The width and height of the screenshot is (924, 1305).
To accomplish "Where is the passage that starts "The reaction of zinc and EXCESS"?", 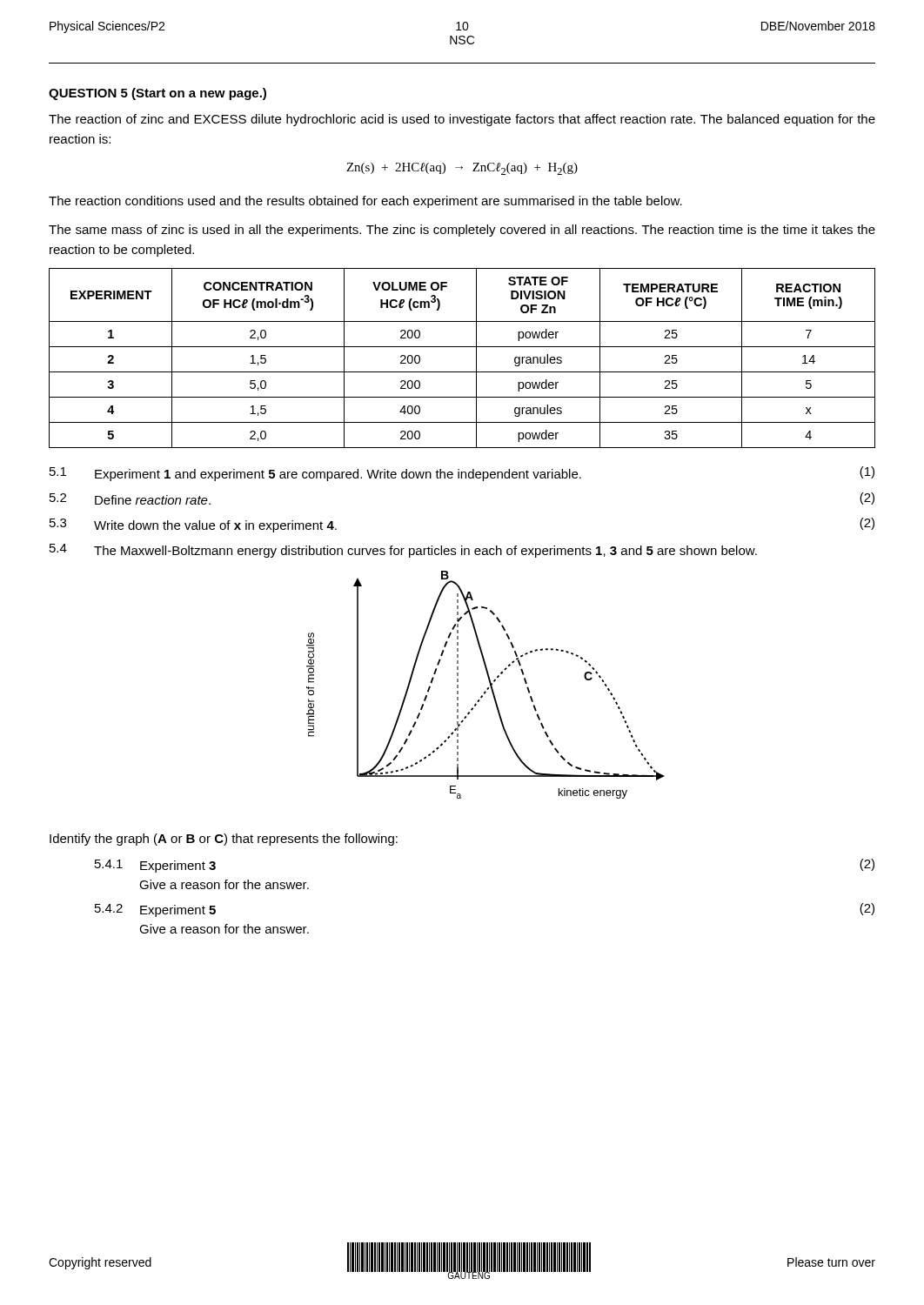I will point(462,129).
